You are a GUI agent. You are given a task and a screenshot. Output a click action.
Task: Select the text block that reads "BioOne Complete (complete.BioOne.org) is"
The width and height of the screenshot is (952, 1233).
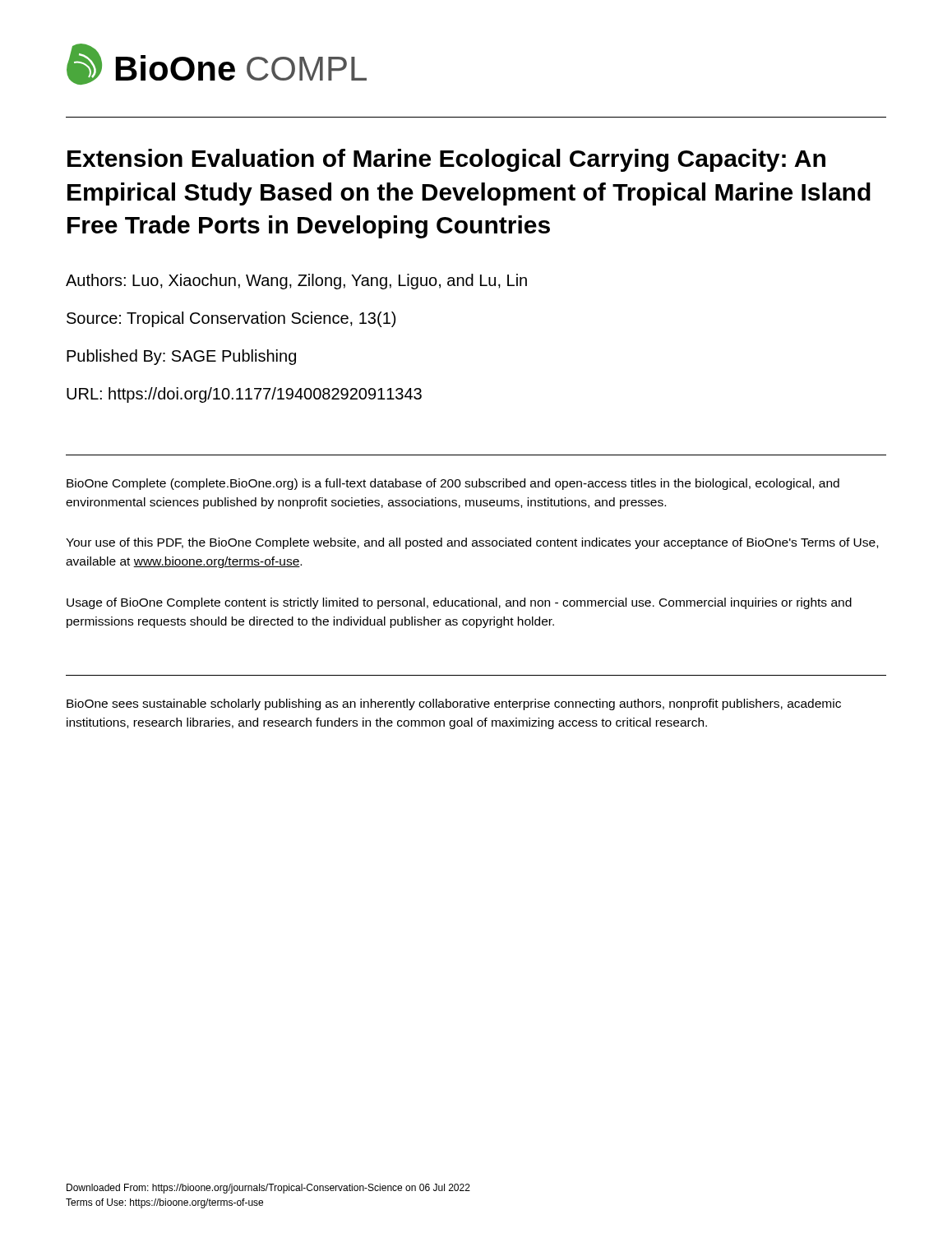coord(453,492)
